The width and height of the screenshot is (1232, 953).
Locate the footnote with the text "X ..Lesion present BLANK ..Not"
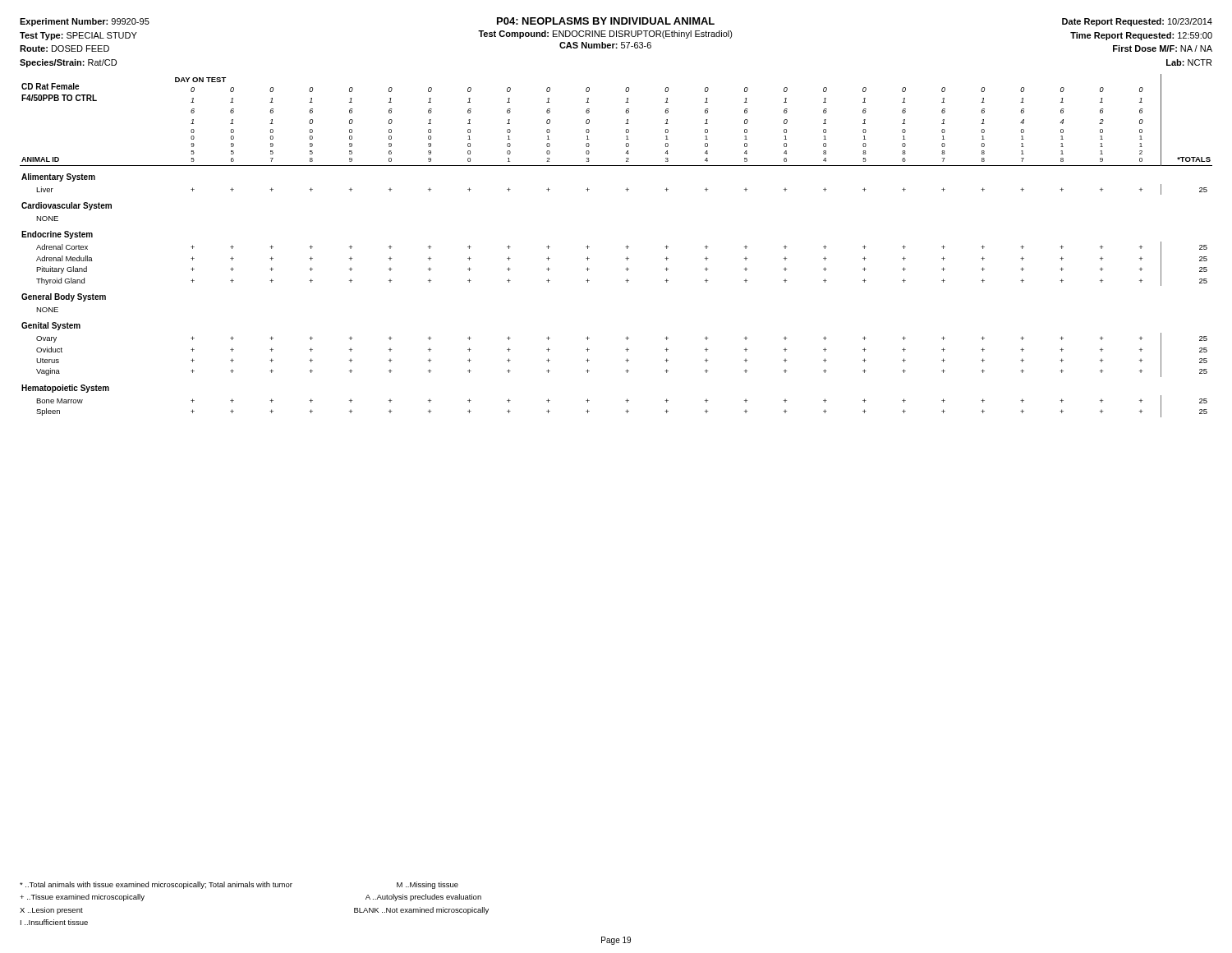point(50,911)
